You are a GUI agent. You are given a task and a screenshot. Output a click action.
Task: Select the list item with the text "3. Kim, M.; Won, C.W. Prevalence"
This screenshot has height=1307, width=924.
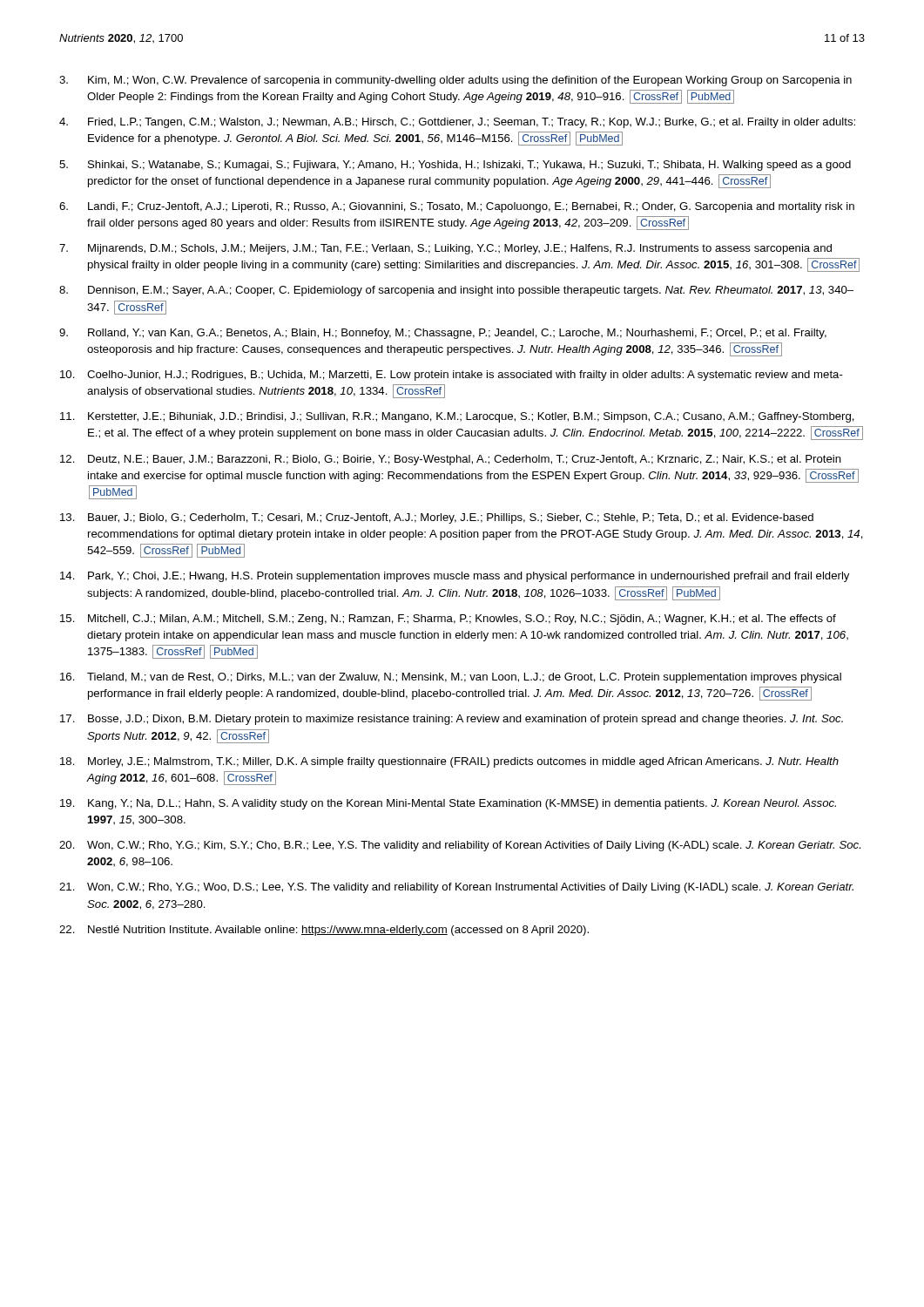[462, 88]
